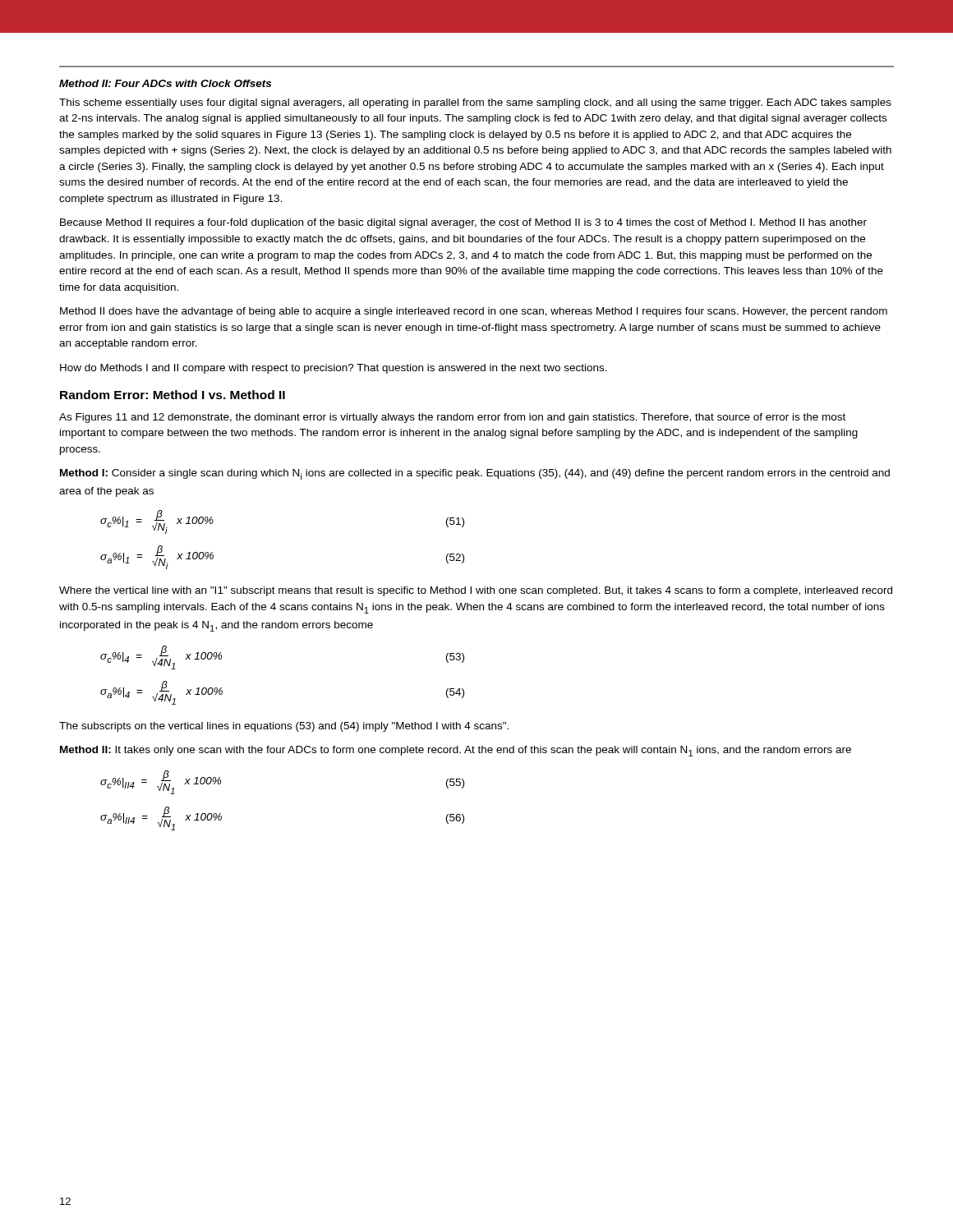Where is the passage that starts "As Figures 11 and 12 demonstrate, the"?

click(x=476, y=433)
